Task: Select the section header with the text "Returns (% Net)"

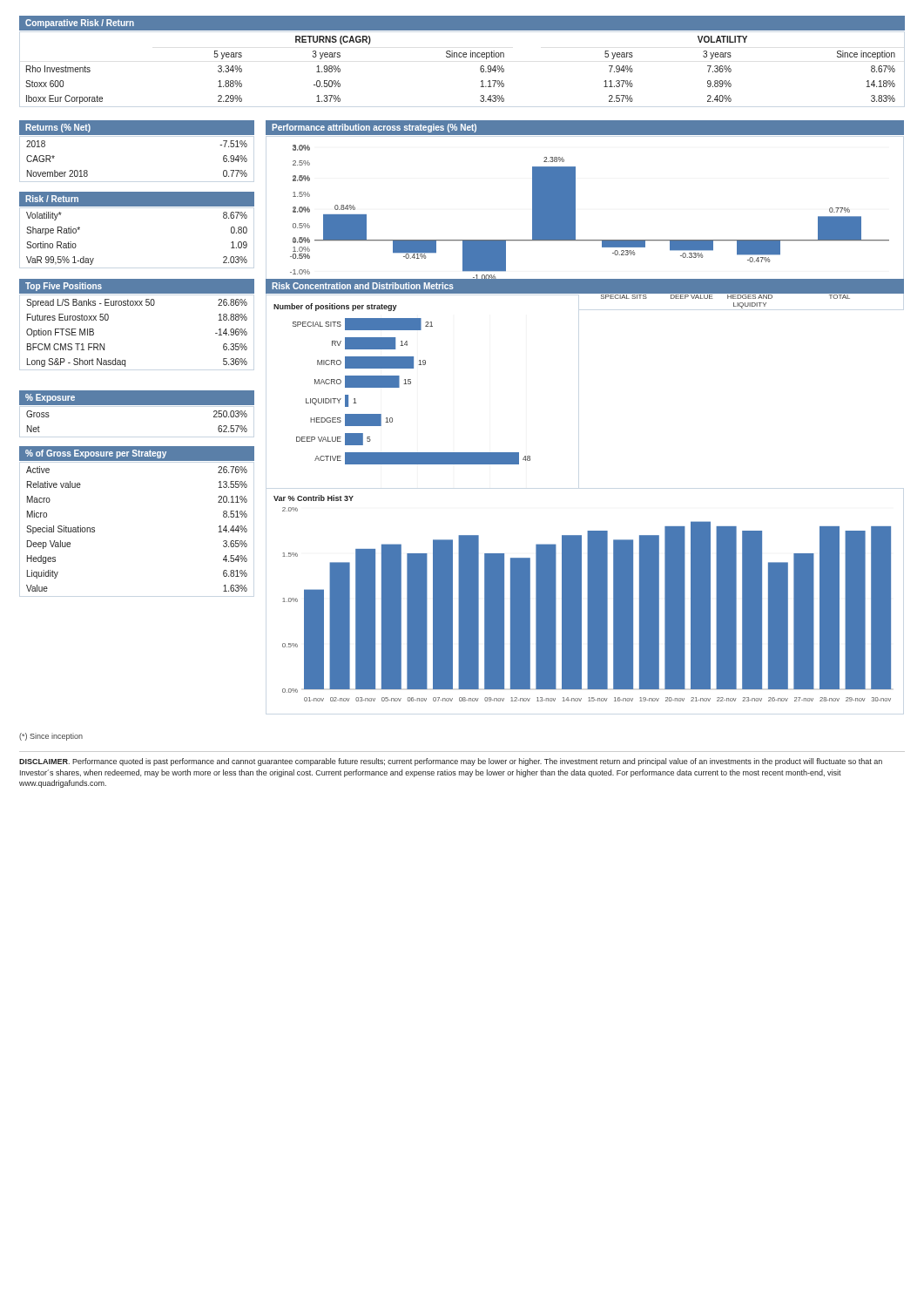Action: 58,128
